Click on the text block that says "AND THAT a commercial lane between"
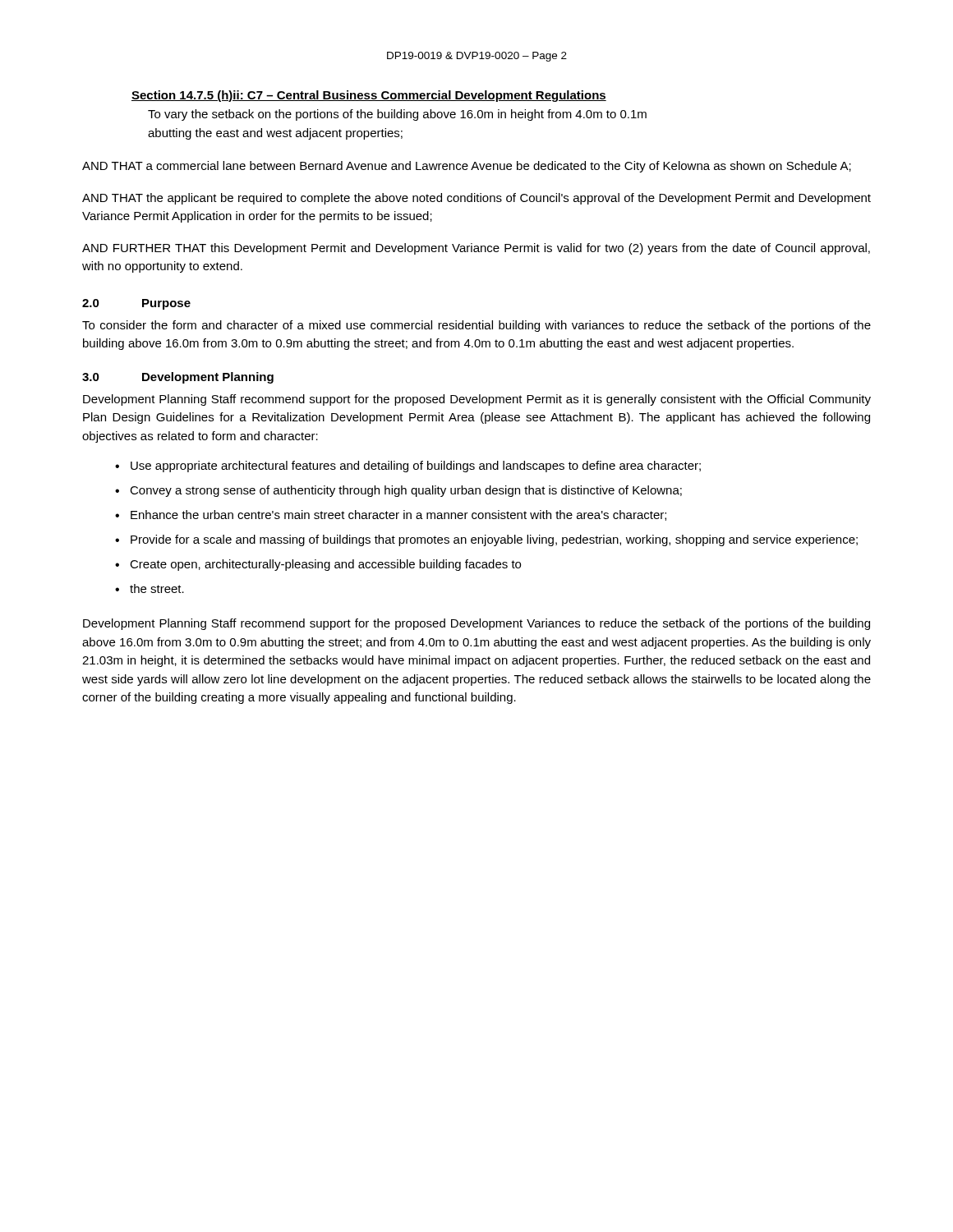 pyautogui.click(x=467, y=166)
